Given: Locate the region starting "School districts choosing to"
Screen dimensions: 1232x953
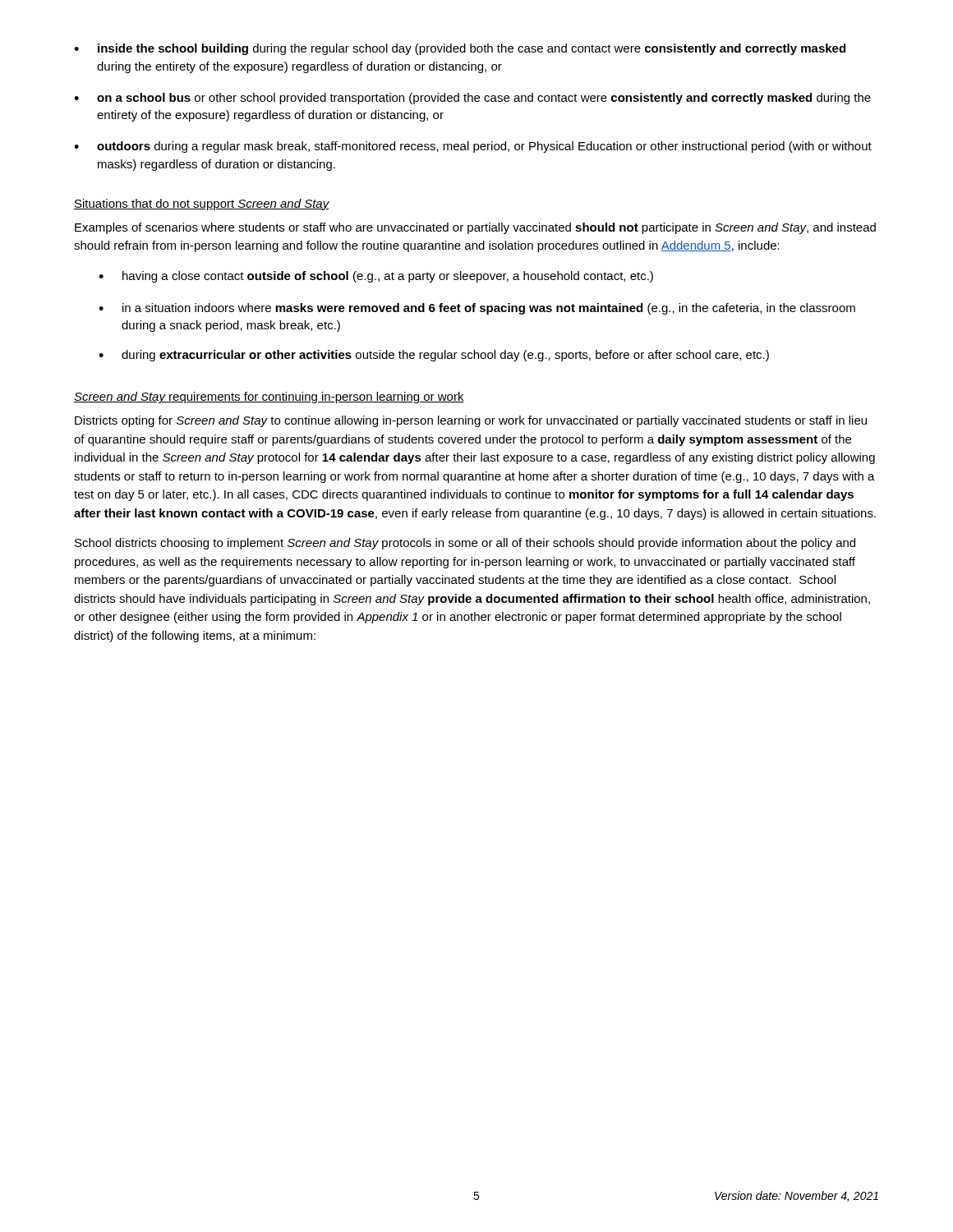Looking at the screenshot, I should 472,589.
